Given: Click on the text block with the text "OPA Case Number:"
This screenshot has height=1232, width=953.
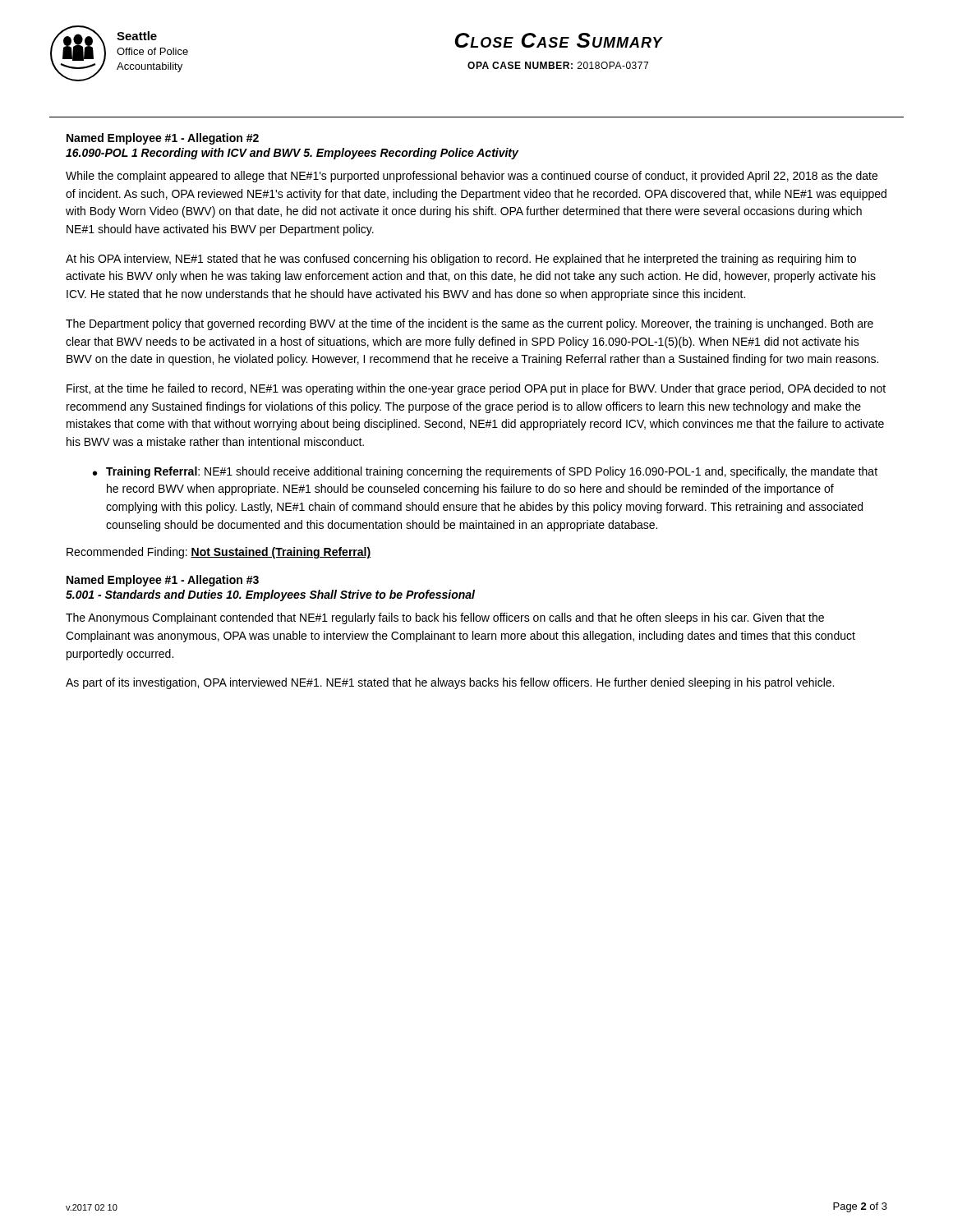Looking at the screenshot, I should [x=558, y=66].
